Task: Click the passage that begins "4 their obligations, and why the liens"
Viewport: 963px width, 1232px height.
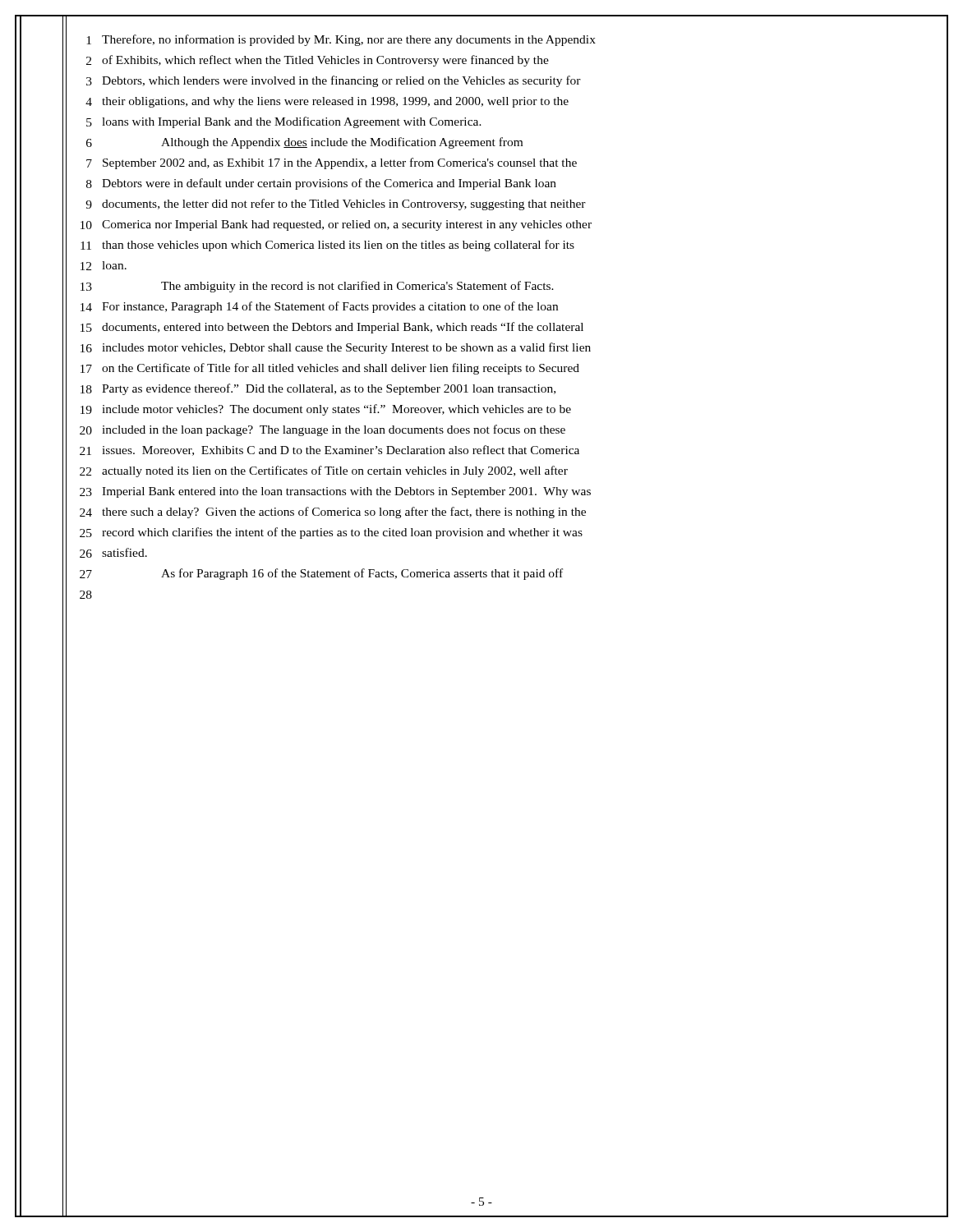Action: (x=502, y=101)
